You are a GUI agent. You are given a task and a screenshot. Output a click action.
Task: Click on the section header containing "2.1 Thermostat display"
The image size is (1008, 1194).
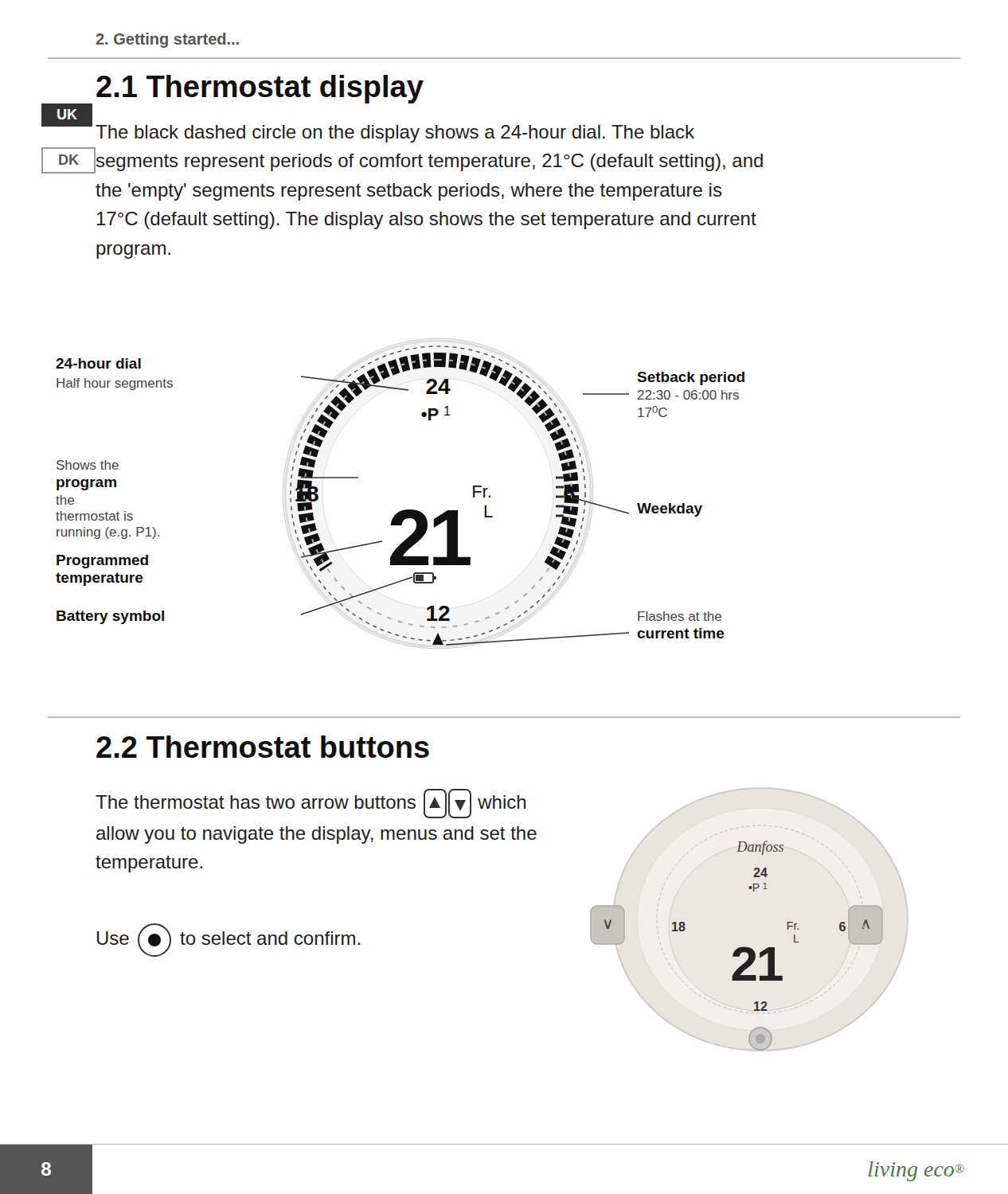260,87
